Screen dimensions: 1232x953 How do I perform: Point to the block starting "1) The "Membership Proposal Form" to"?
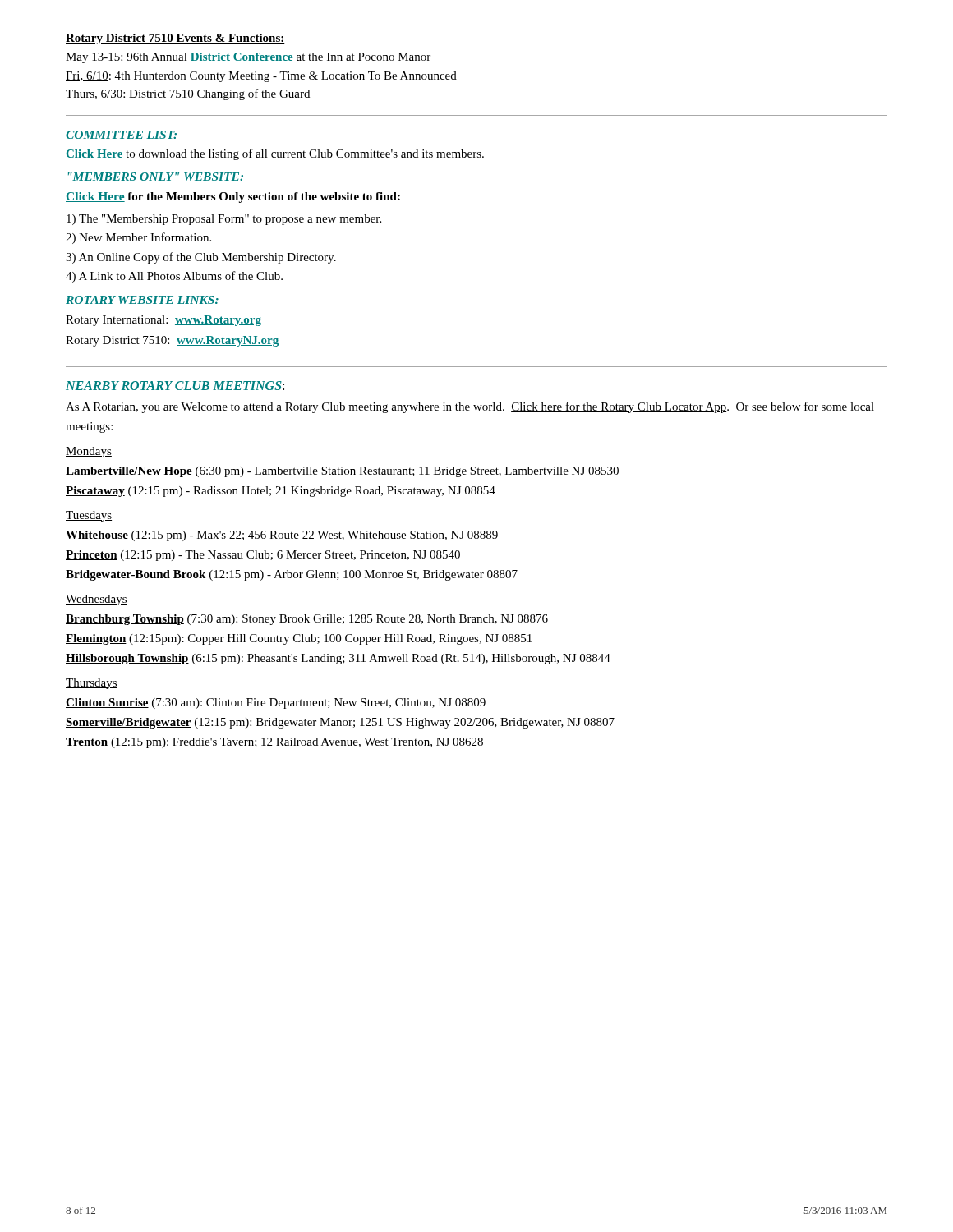coord(224,218)
